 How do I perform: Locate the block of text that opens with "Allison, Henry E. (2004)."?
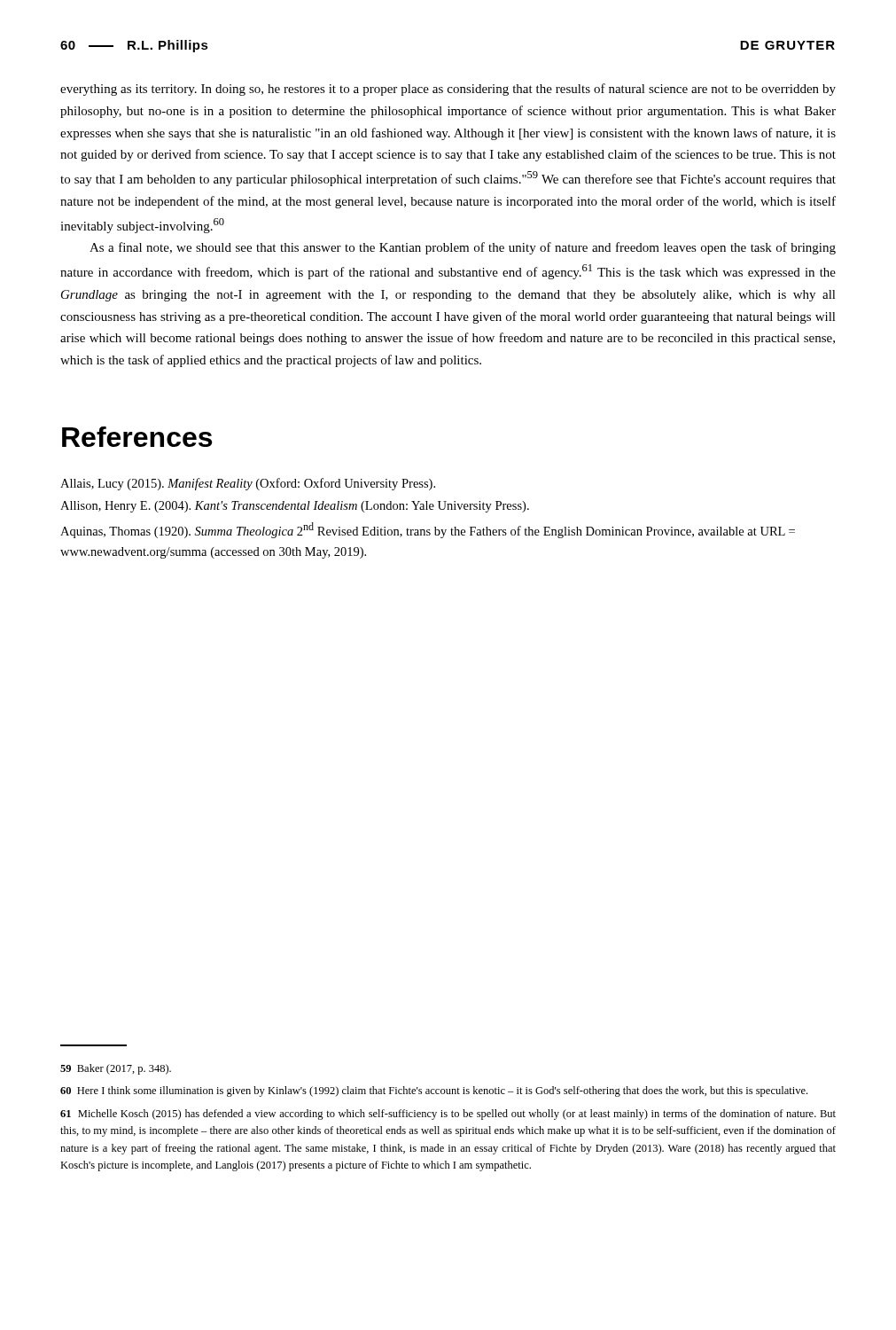295,506
